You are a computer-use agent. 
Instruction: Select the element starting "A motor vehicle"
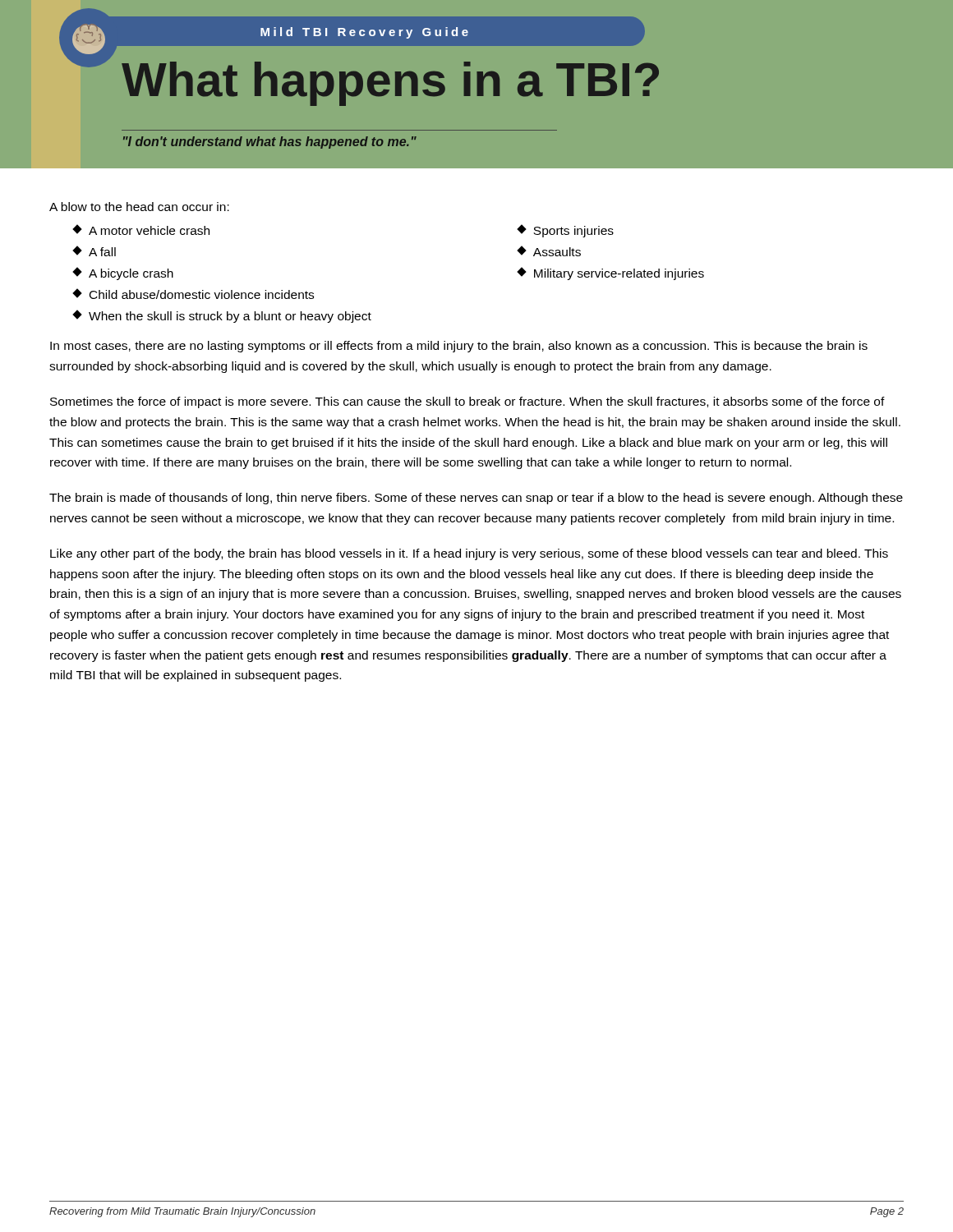pos(142,231)
